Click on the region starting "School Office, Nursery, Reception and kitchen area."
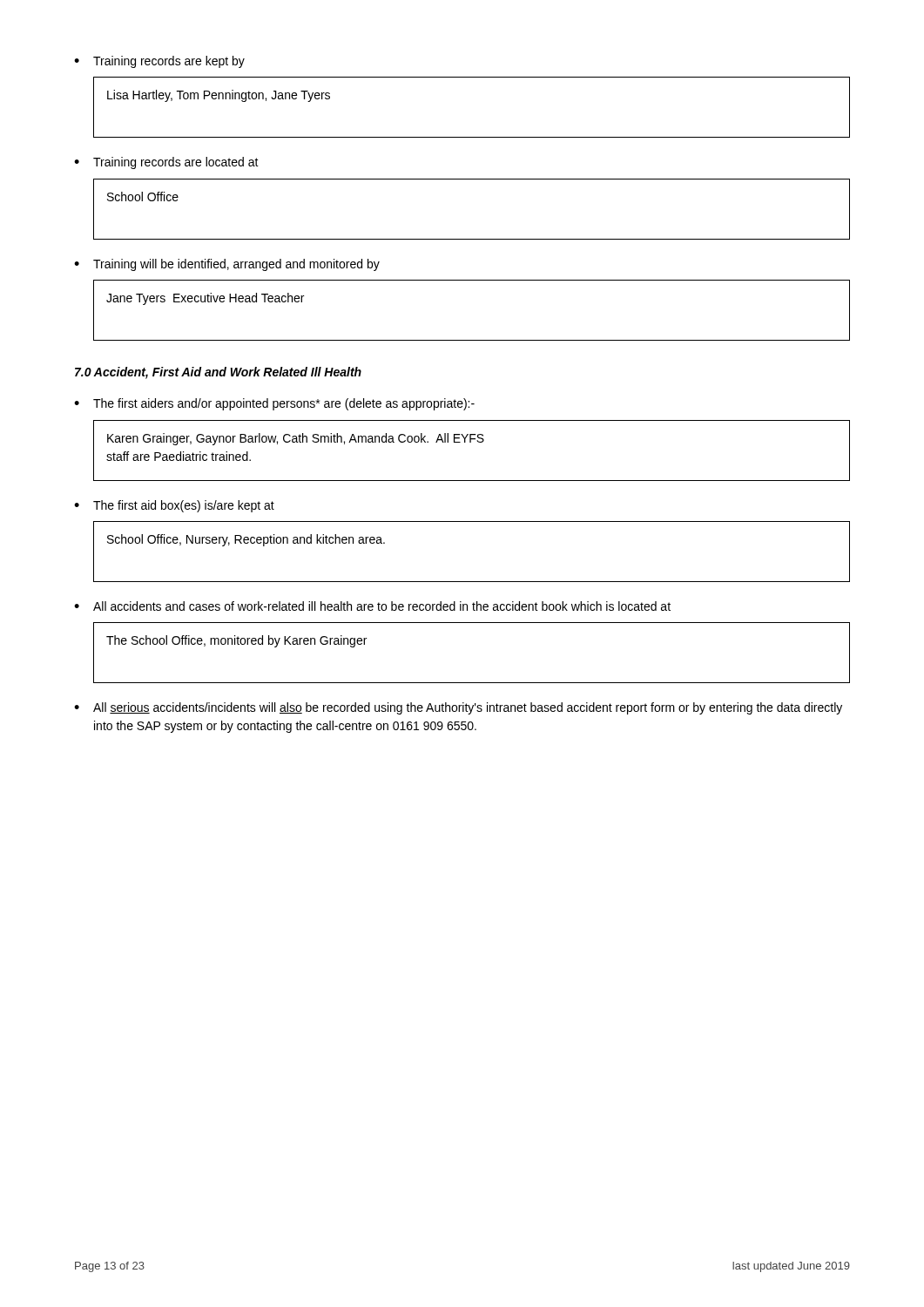The height and width of the screenshot is (1307, 924). 246,539
